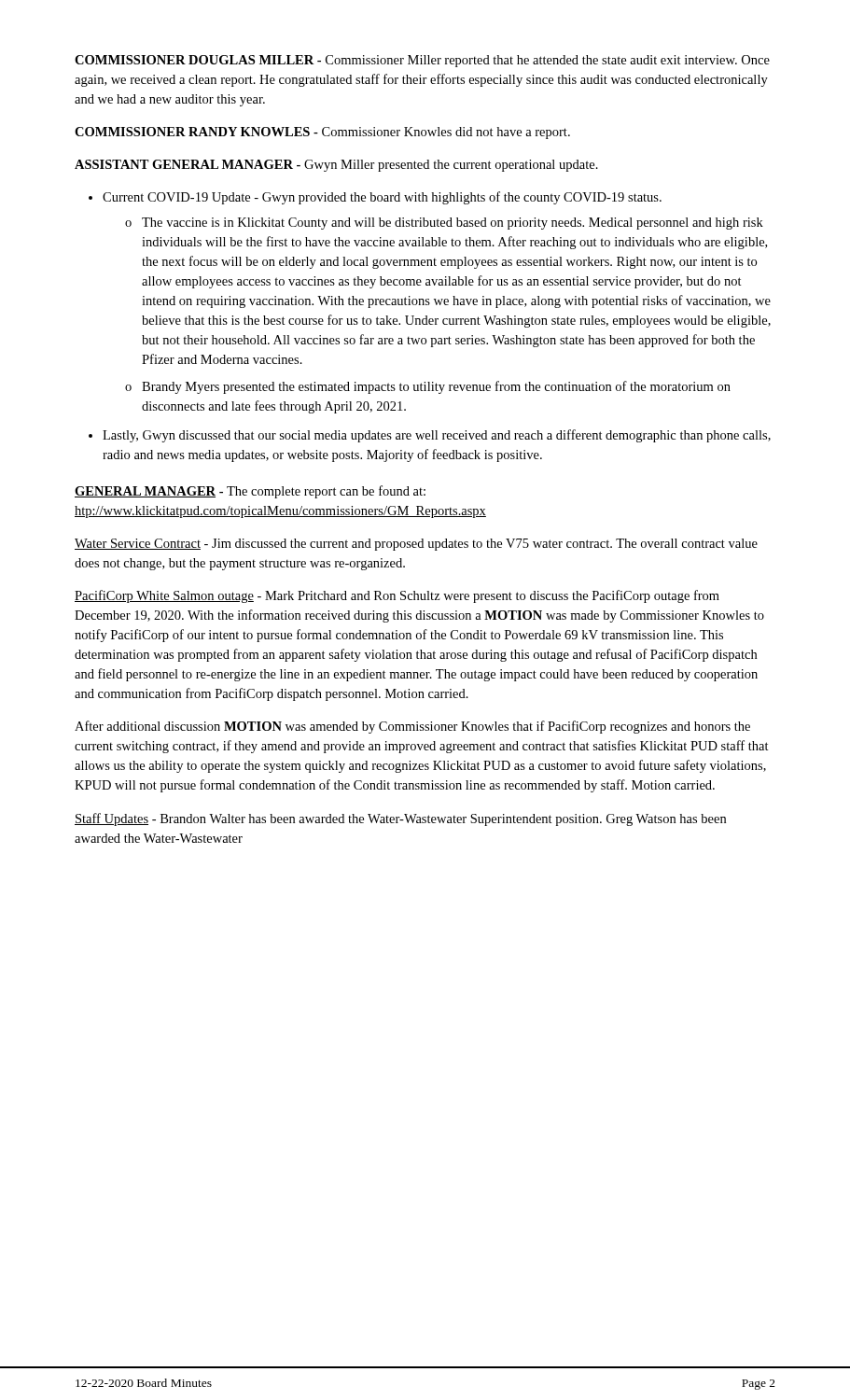Find the block starting "PacifiCorp White Salmon"
Screen dimensions: 1400x850
pos(419,645)
